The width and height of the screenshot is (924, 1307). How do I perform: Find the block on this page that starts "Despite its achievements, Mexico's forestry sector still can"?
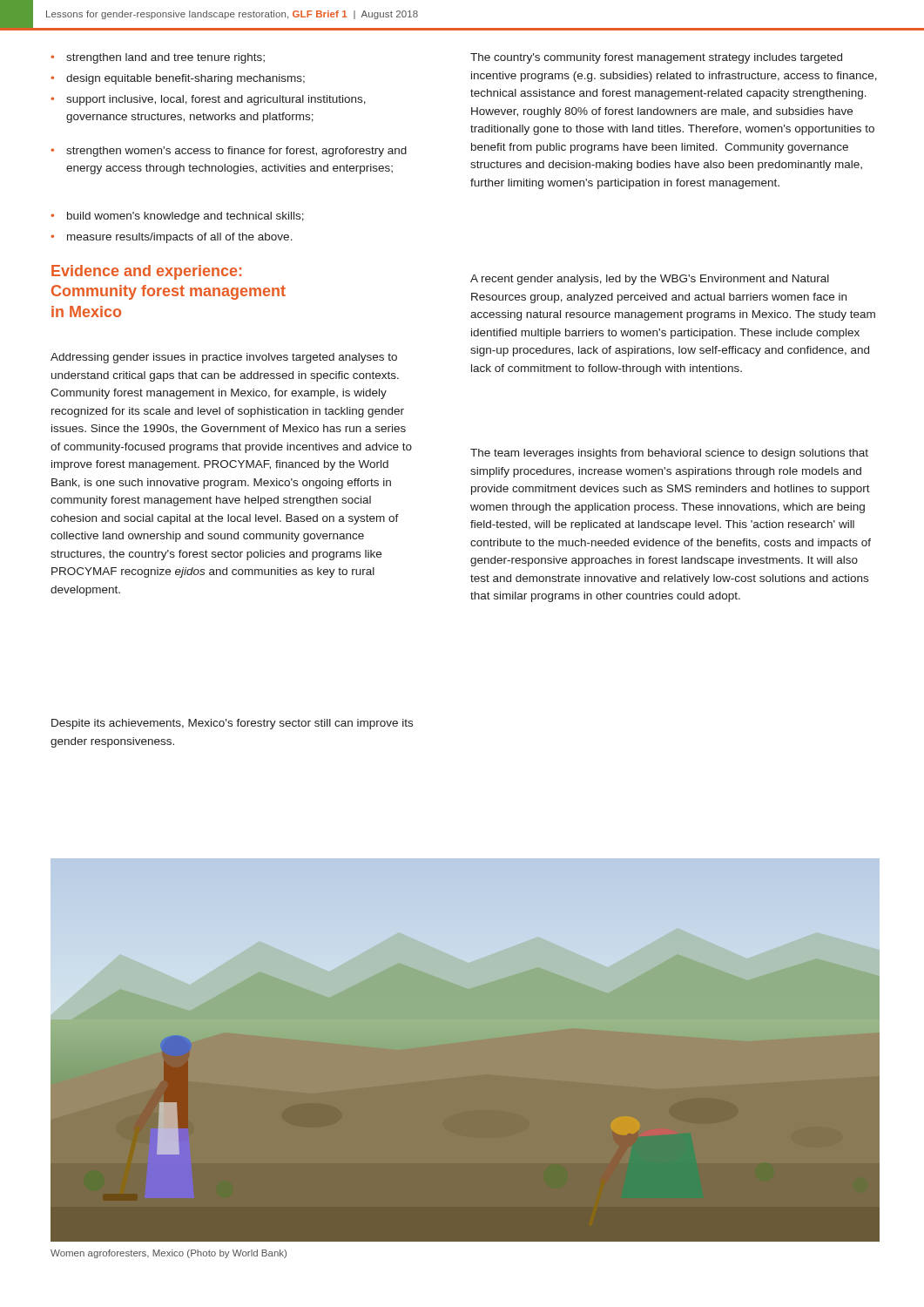pos(232,732)
